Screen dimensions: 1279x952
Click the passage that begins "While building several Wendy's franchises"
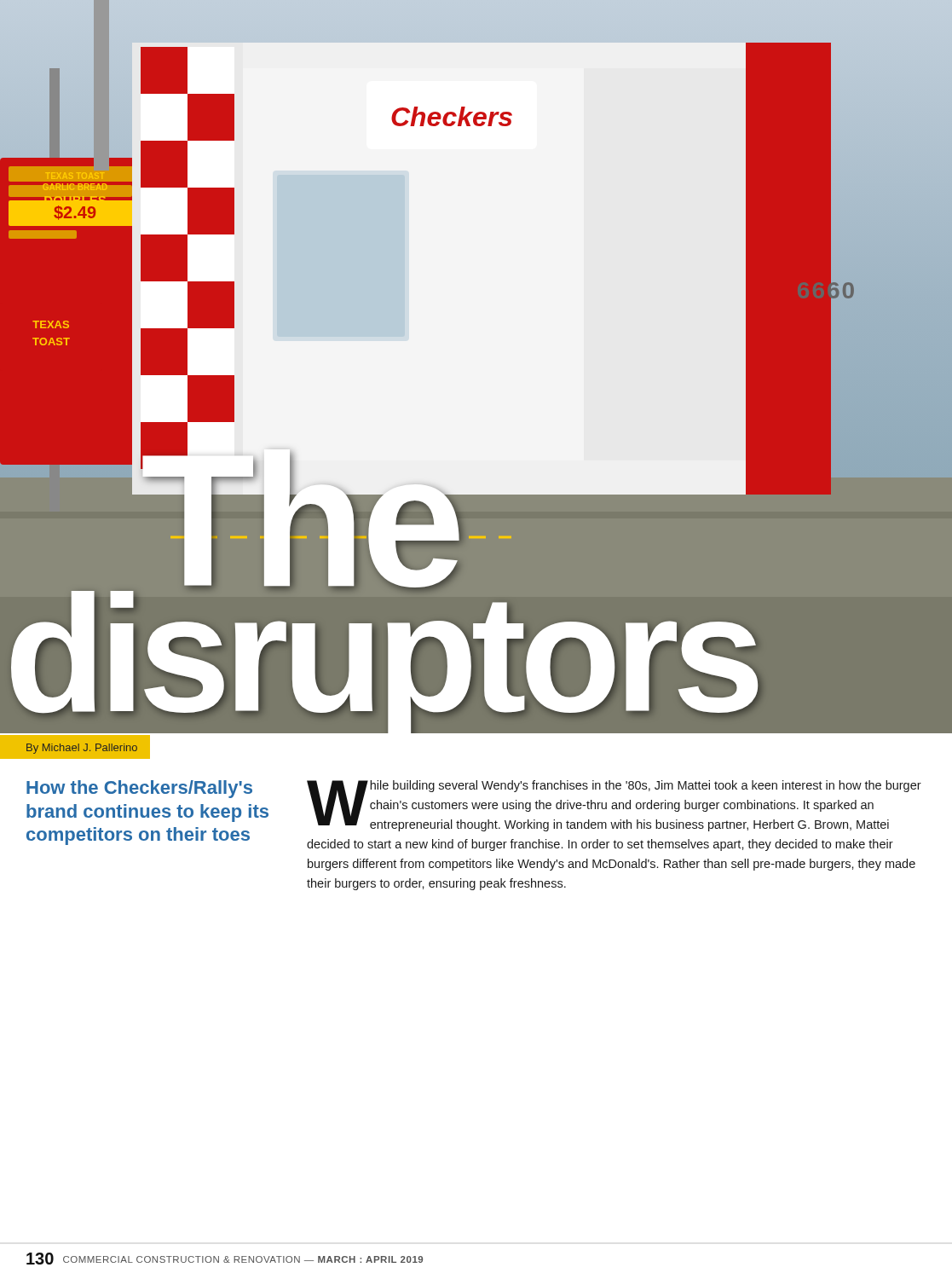(617, 835)
